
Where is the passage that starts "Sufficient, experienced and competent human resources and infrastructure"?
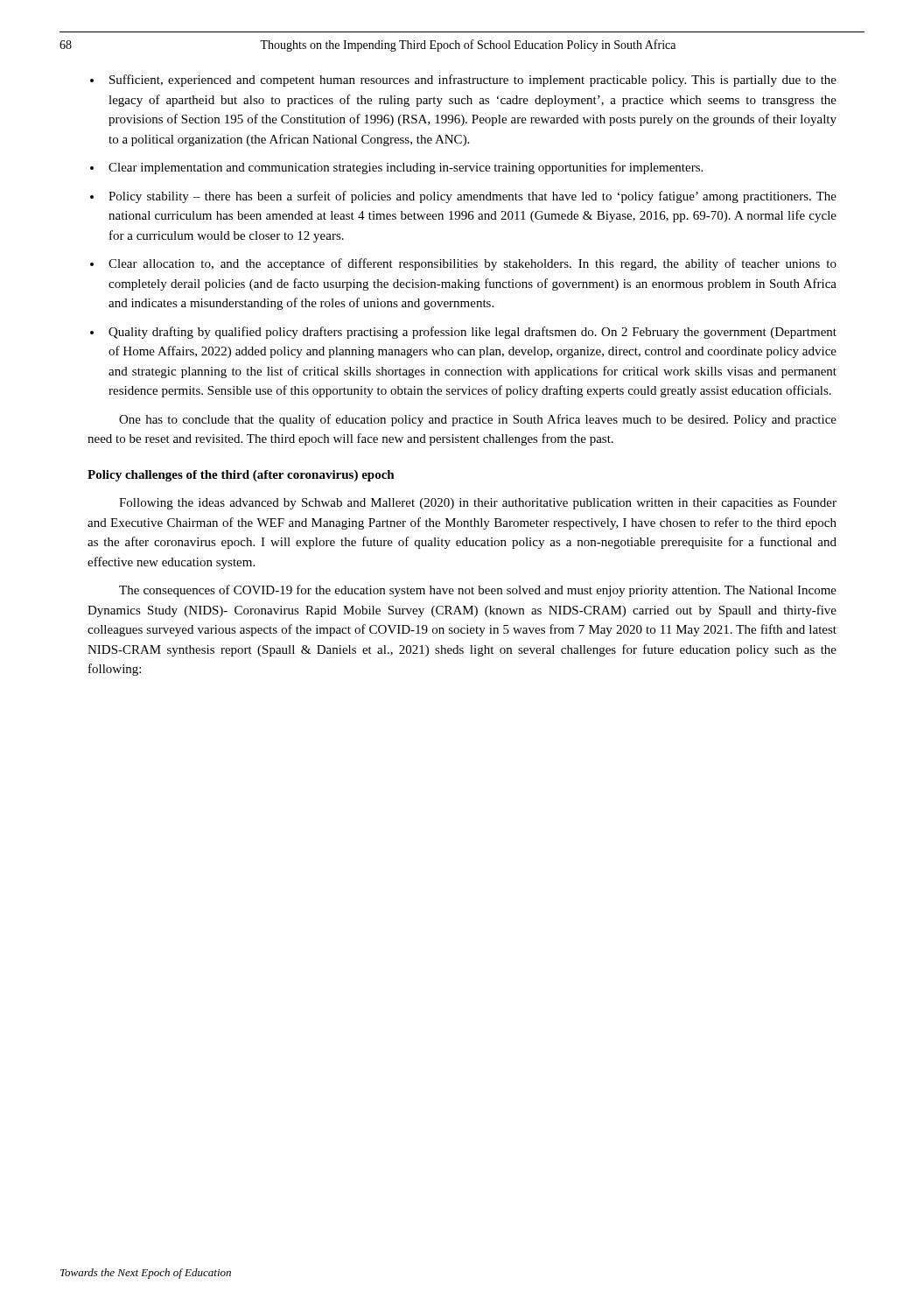coord(472,109)
